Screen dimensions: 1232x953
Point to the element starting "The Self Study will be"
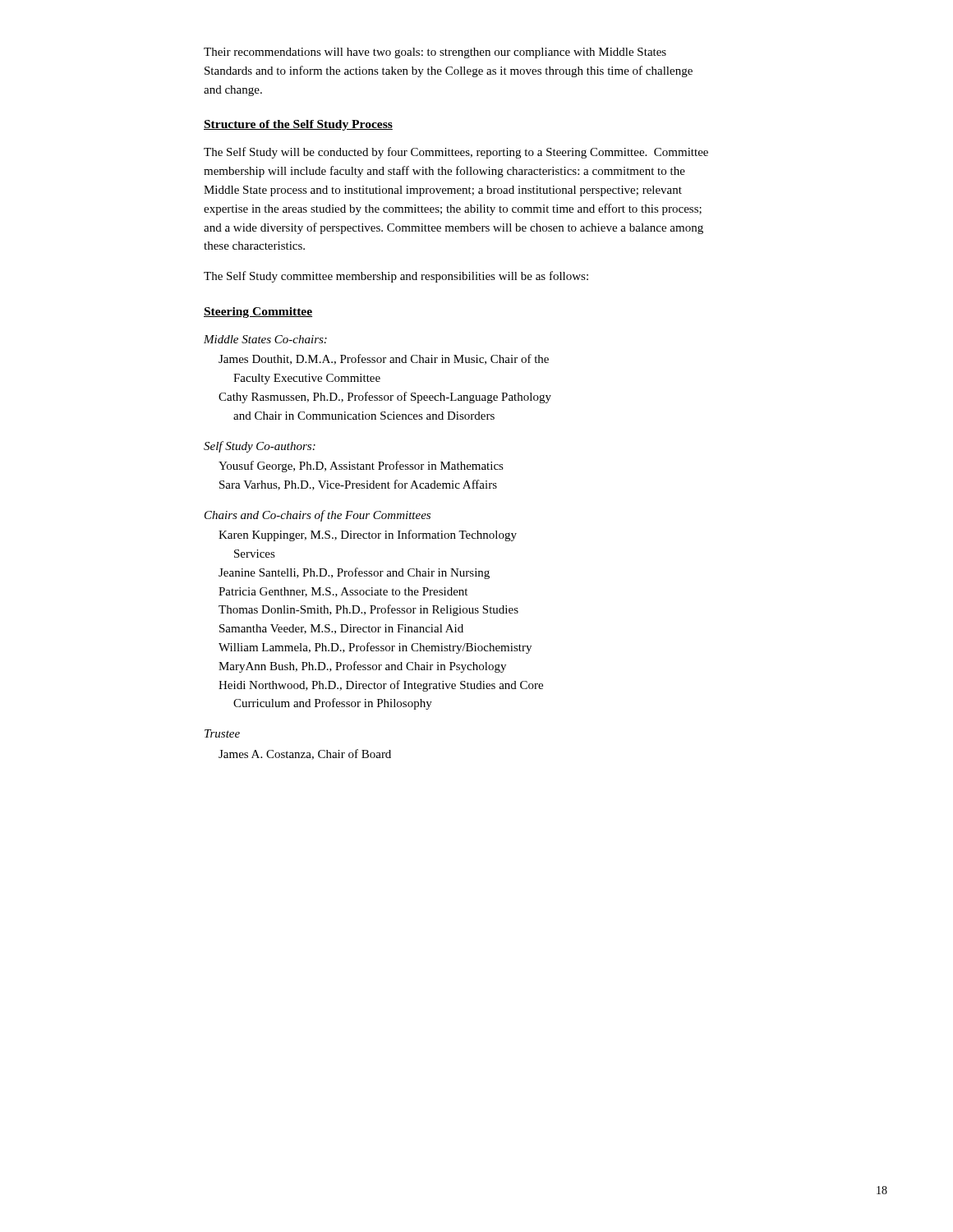coord(456,199)
